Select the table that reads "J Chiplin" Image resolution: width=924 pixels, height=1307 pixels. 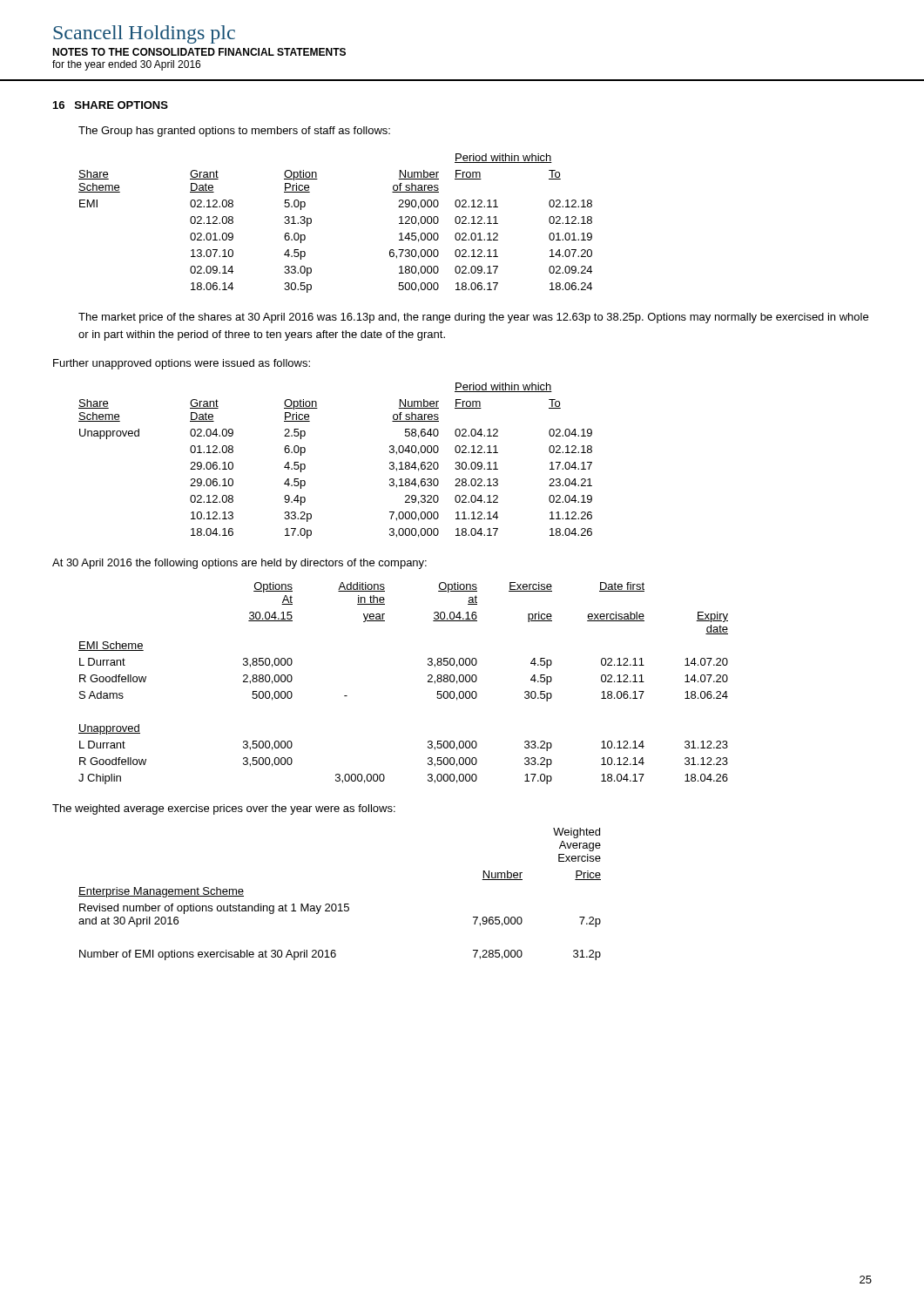pos(475,682)
